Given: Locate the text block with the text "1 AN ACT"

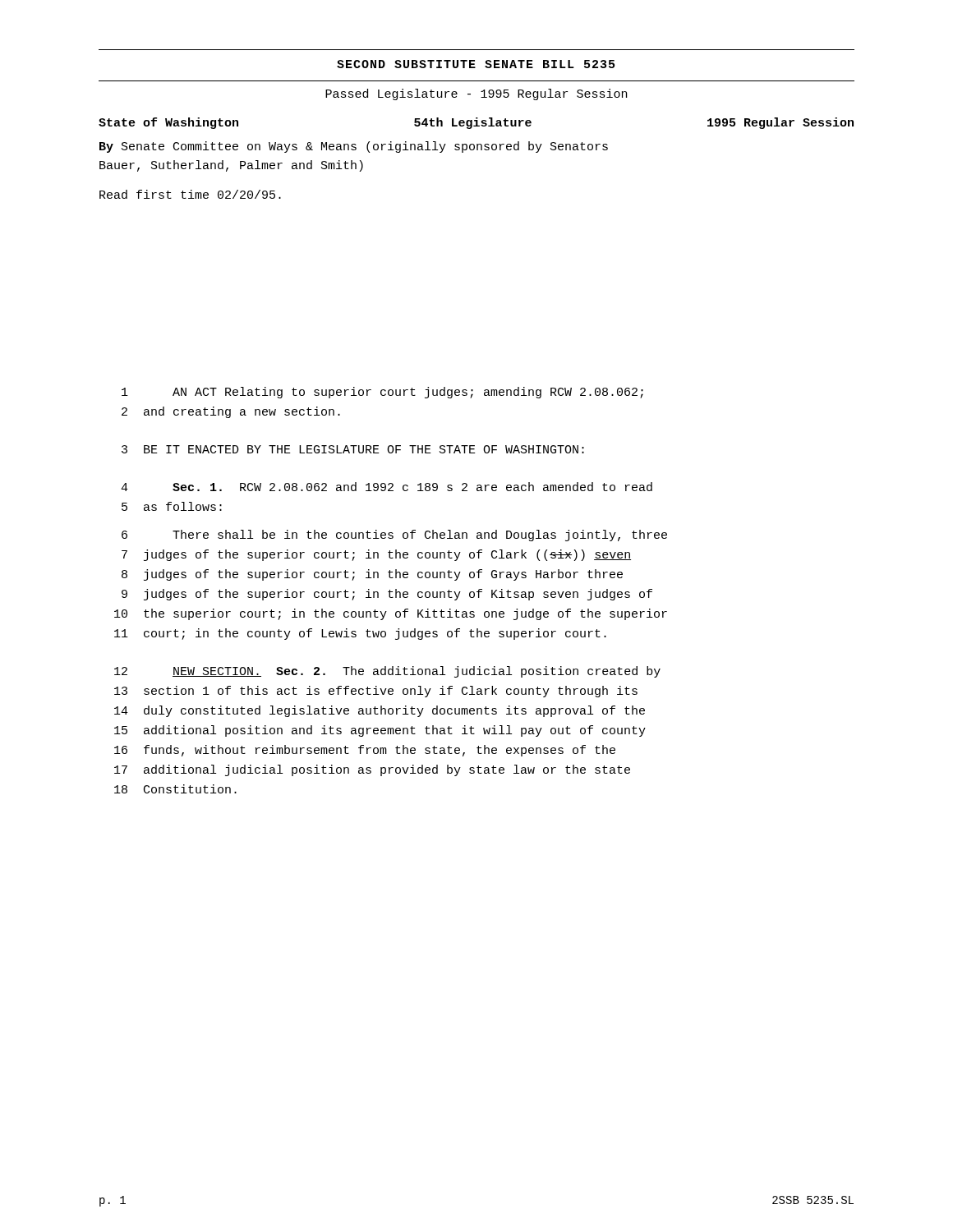Looking at the screenshot, I should click(476, 592).
